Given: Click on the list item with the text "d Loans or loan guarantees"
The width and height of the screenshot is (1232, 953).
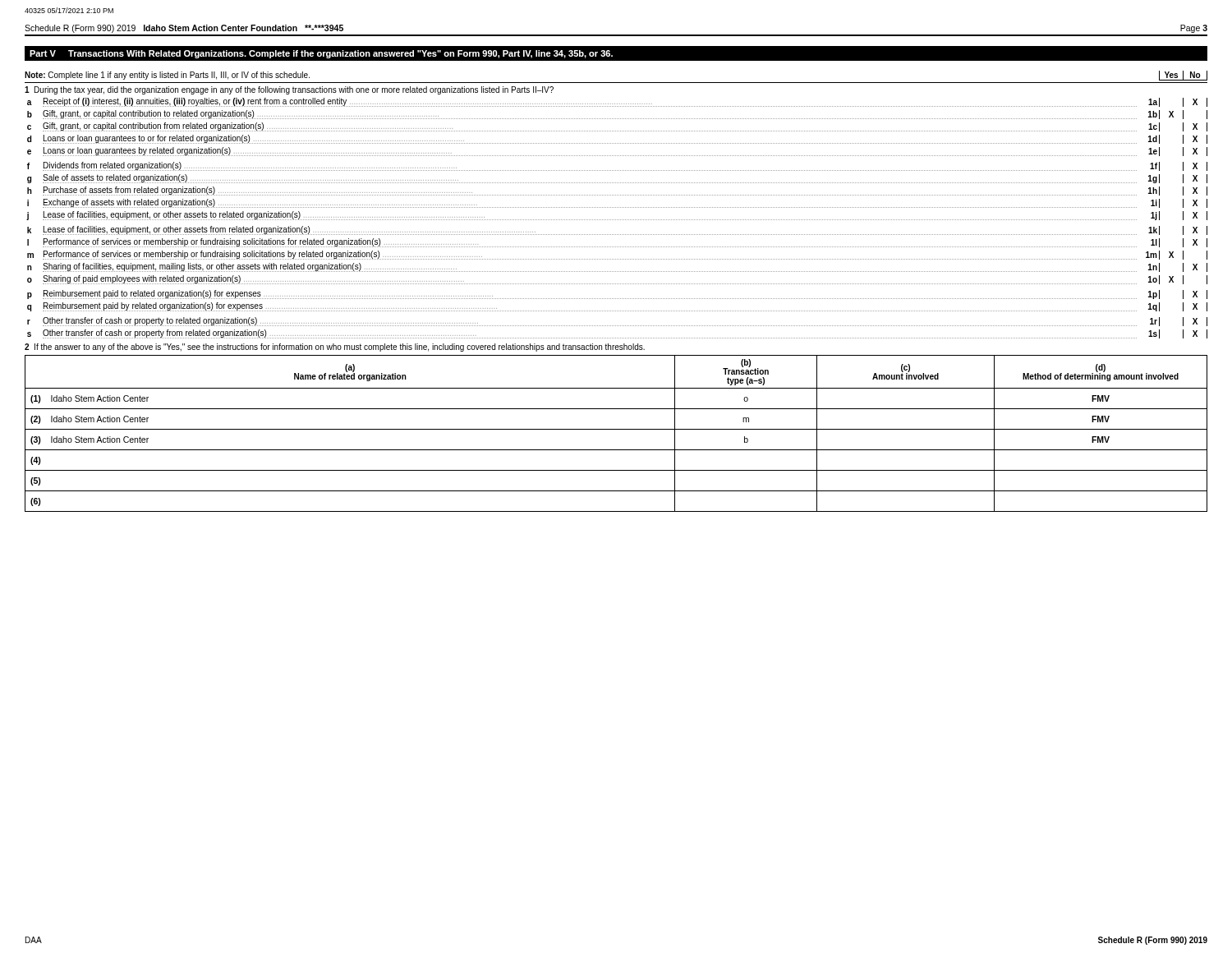Looking at the screenshot, I should coord(616,139).
